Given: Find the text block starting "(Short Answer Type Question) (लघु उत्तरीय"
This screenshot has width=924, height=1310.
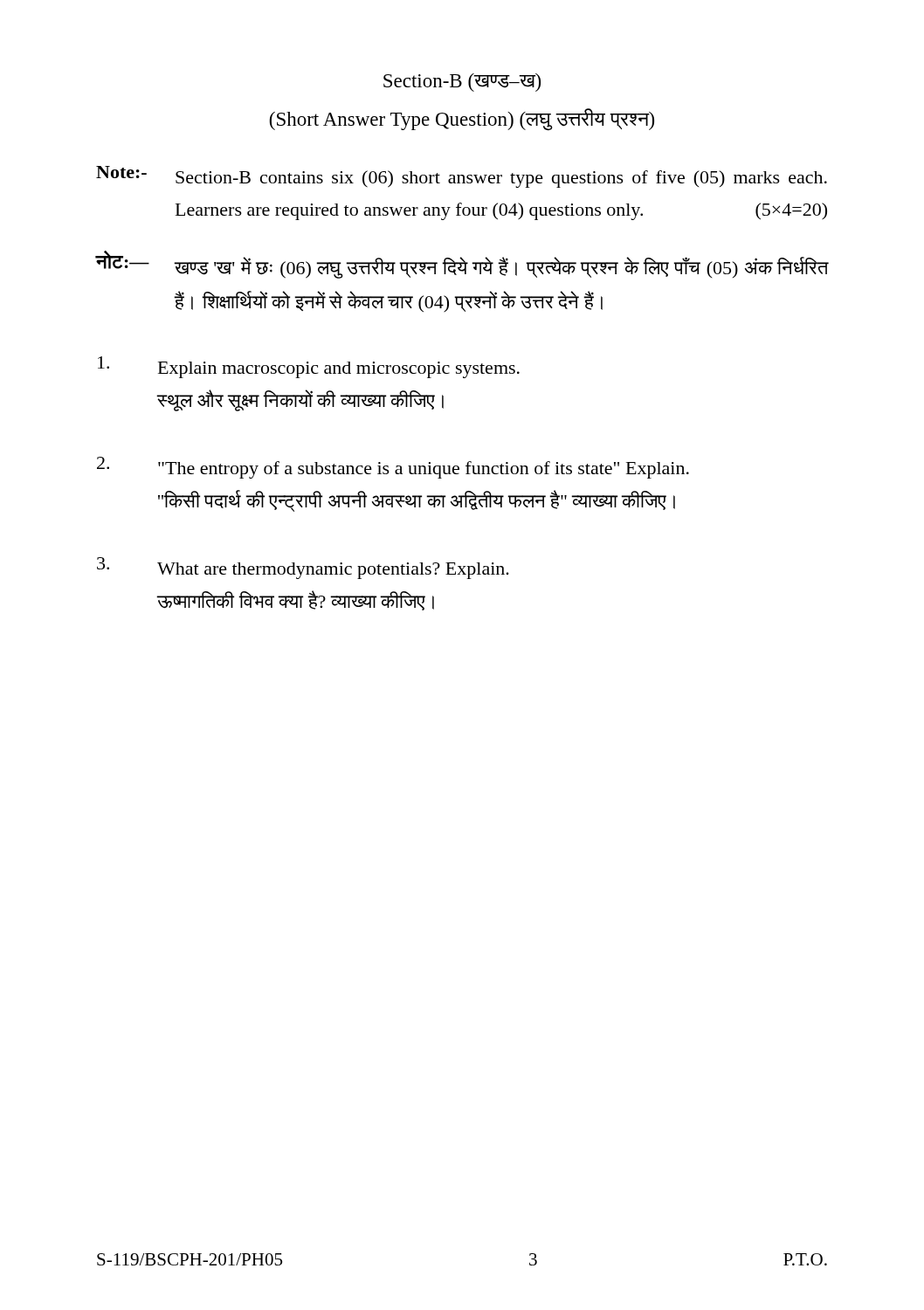Looking at the screenshot, I should coord(462,119).
